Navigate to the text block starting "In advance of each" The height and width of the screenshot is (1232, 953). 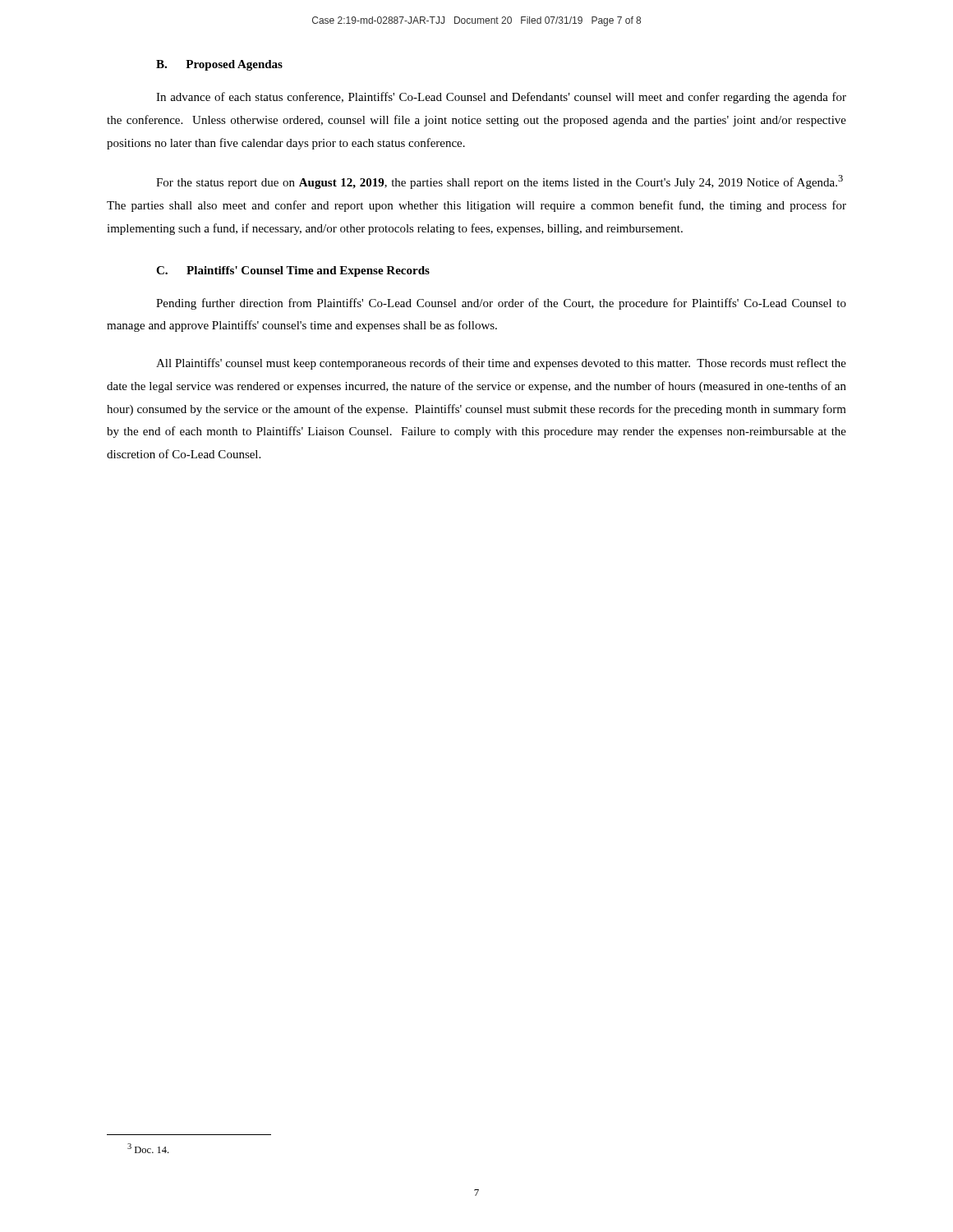click(x=476, y=120)
